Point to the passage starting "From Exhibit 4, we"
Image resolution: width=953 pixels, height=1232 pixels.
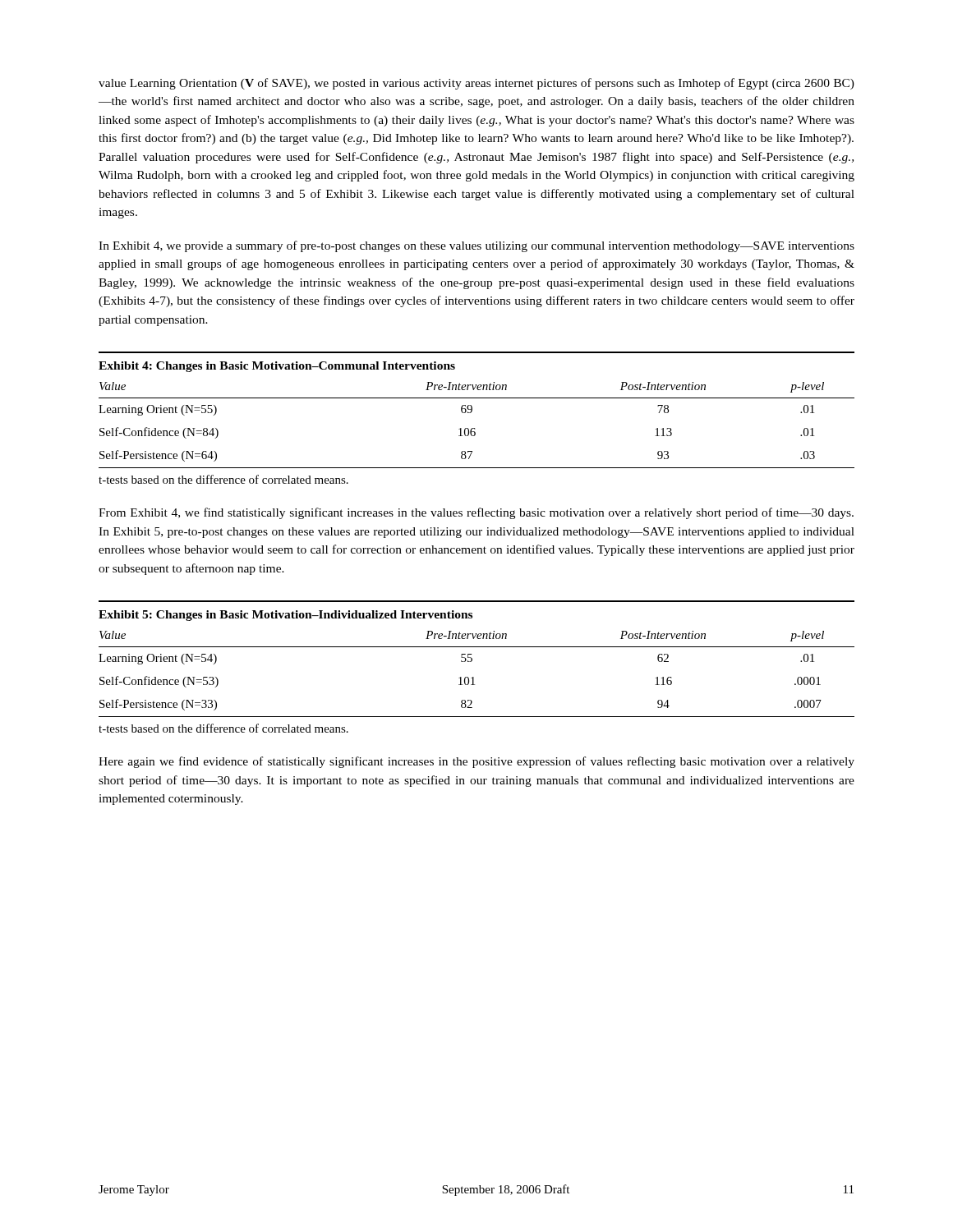[x=476, y=540]
